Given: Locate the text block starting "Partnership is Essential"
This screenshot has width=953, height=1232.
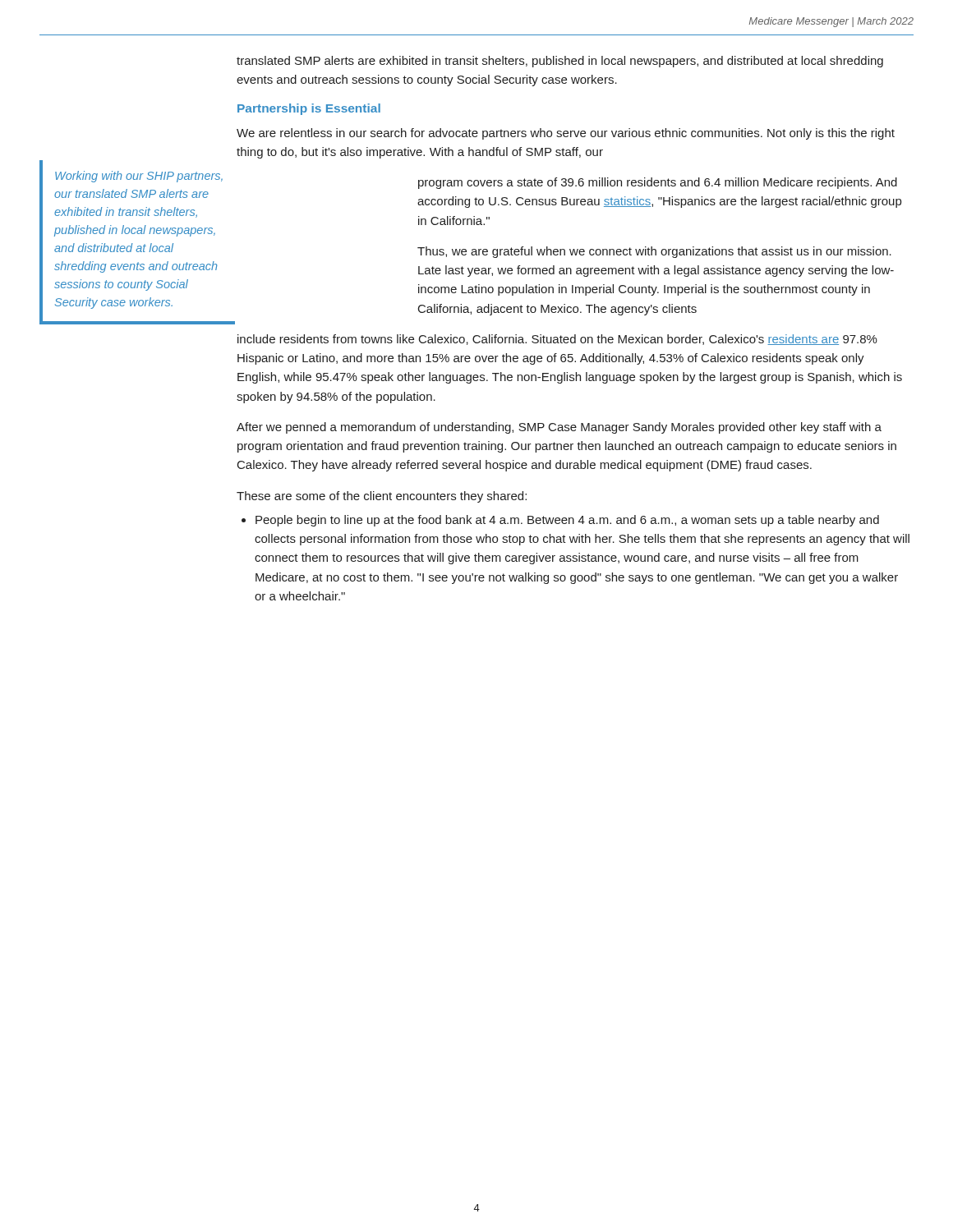Looking at the screenshot, I should click(309, 108).
